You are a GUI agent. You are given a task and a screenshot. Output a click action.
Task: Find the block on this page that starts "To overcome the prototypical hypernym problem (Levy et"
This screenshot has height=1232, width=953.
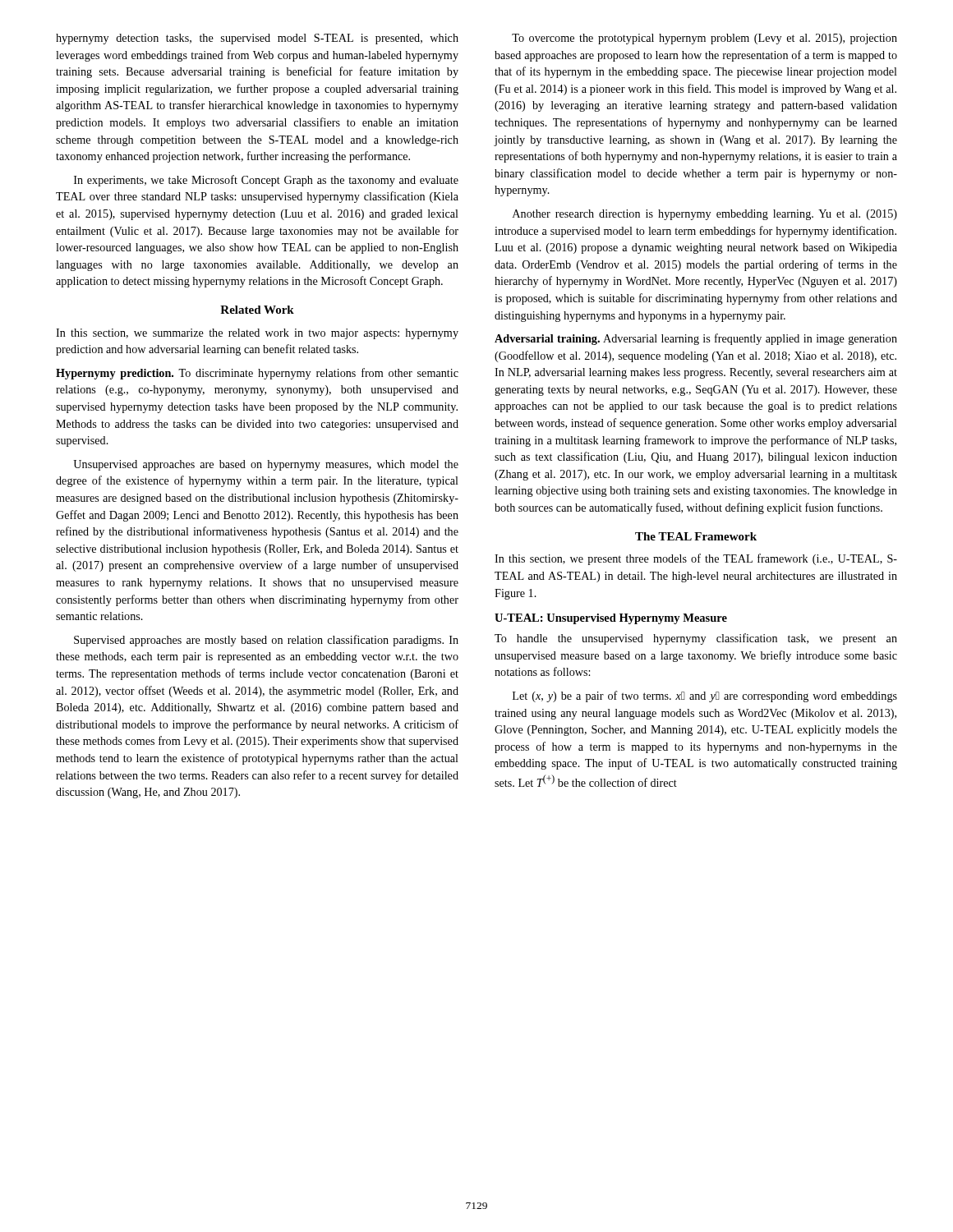696,114
